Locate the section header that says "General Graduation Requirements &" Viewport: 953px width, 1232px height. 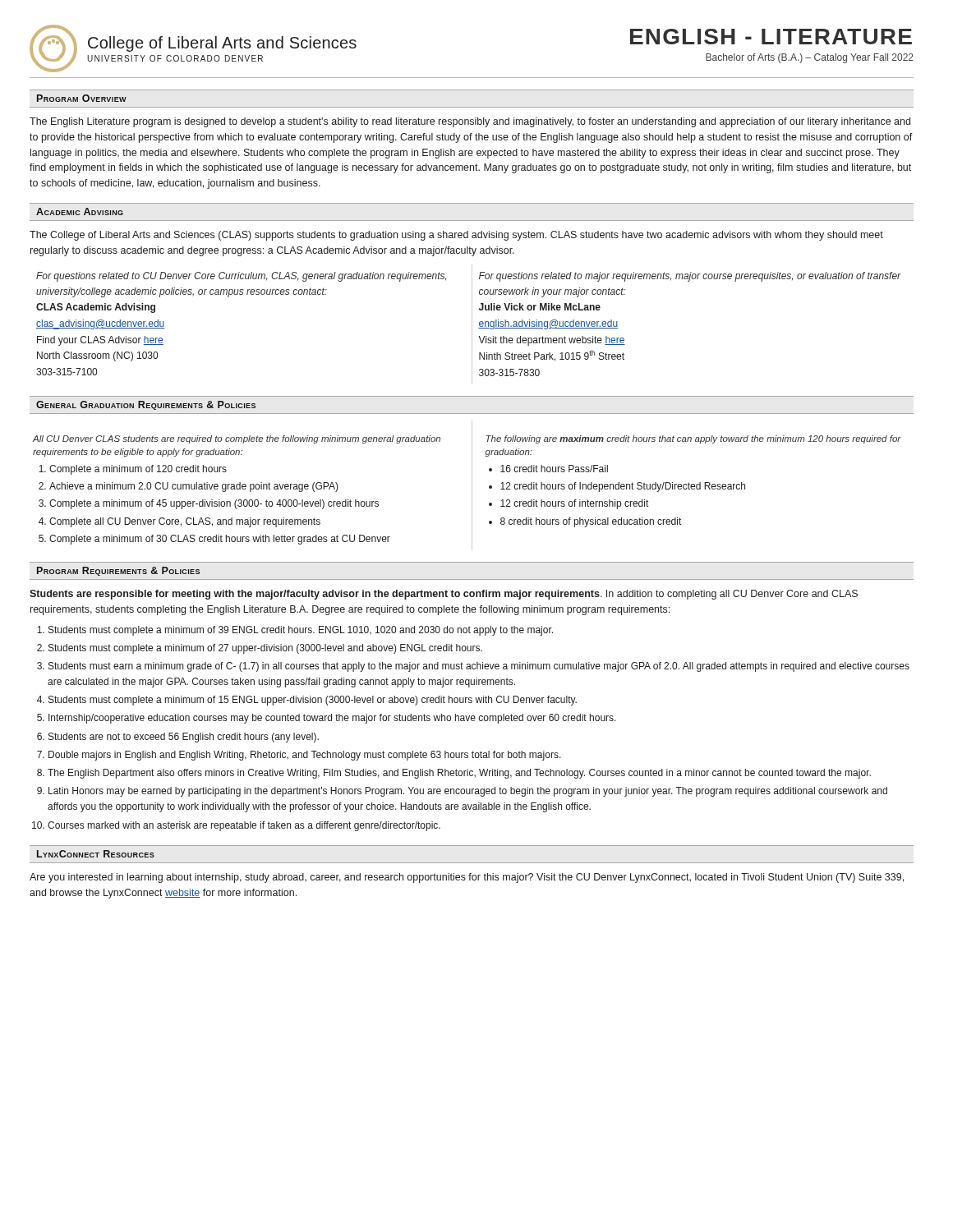[x=146, y=405]
